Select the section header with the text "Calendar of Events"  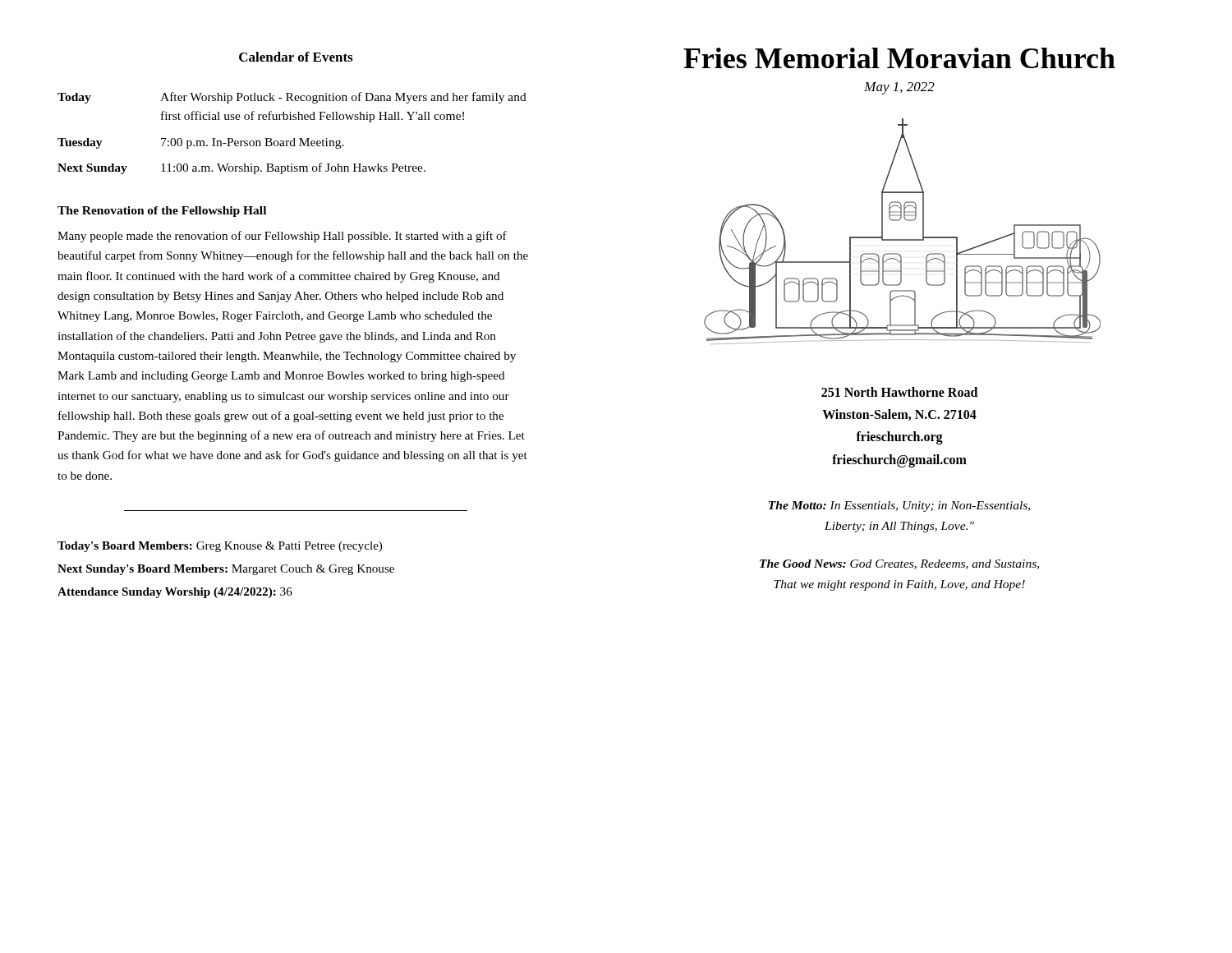pyautogui.click(x=296, y=57)
